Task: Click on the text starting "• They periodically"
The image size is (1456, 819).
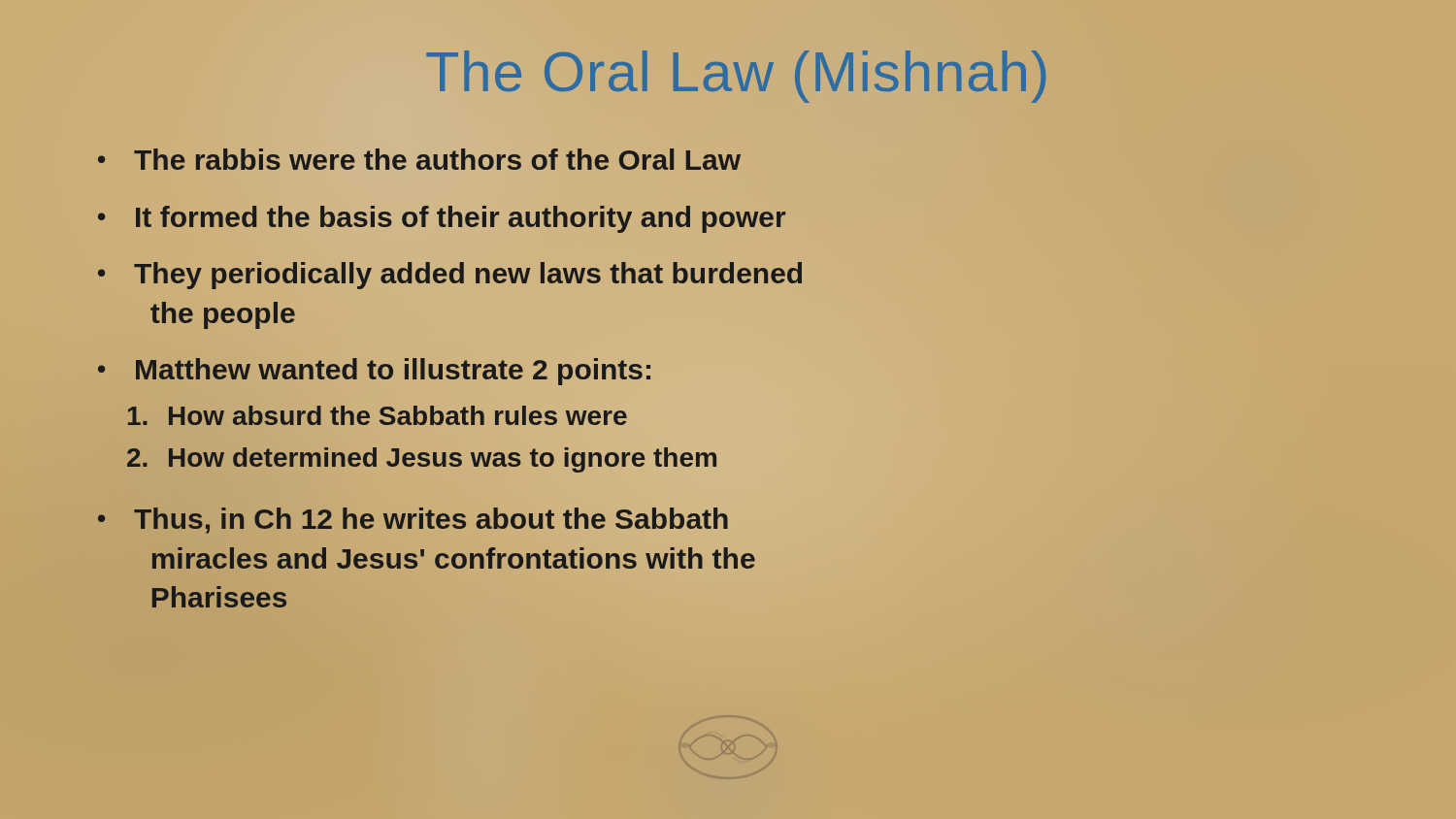Action: pos(450,294)
